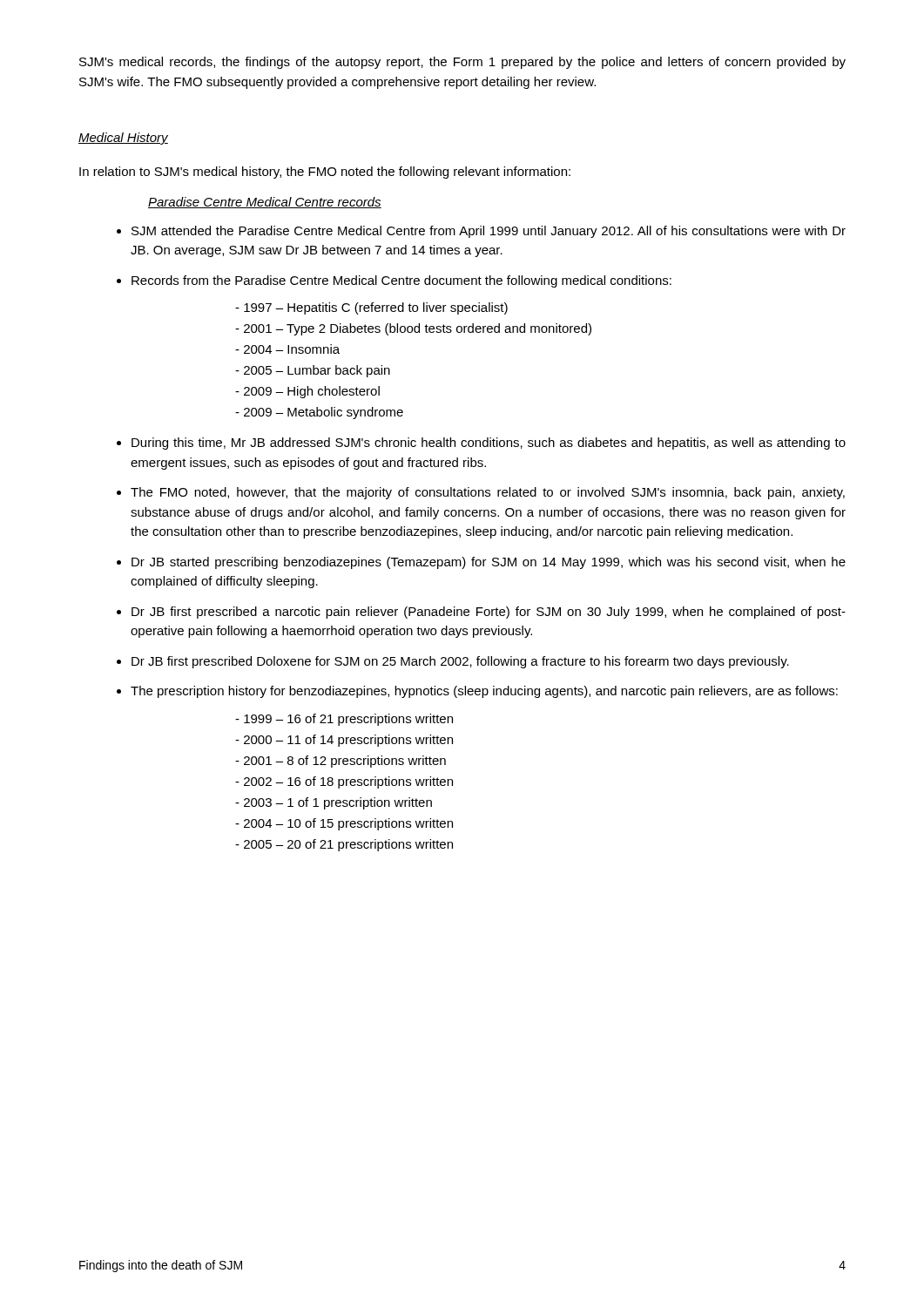Select the region starting "Dr JB first prescribed Doloxene"

(x=460, y=660)
